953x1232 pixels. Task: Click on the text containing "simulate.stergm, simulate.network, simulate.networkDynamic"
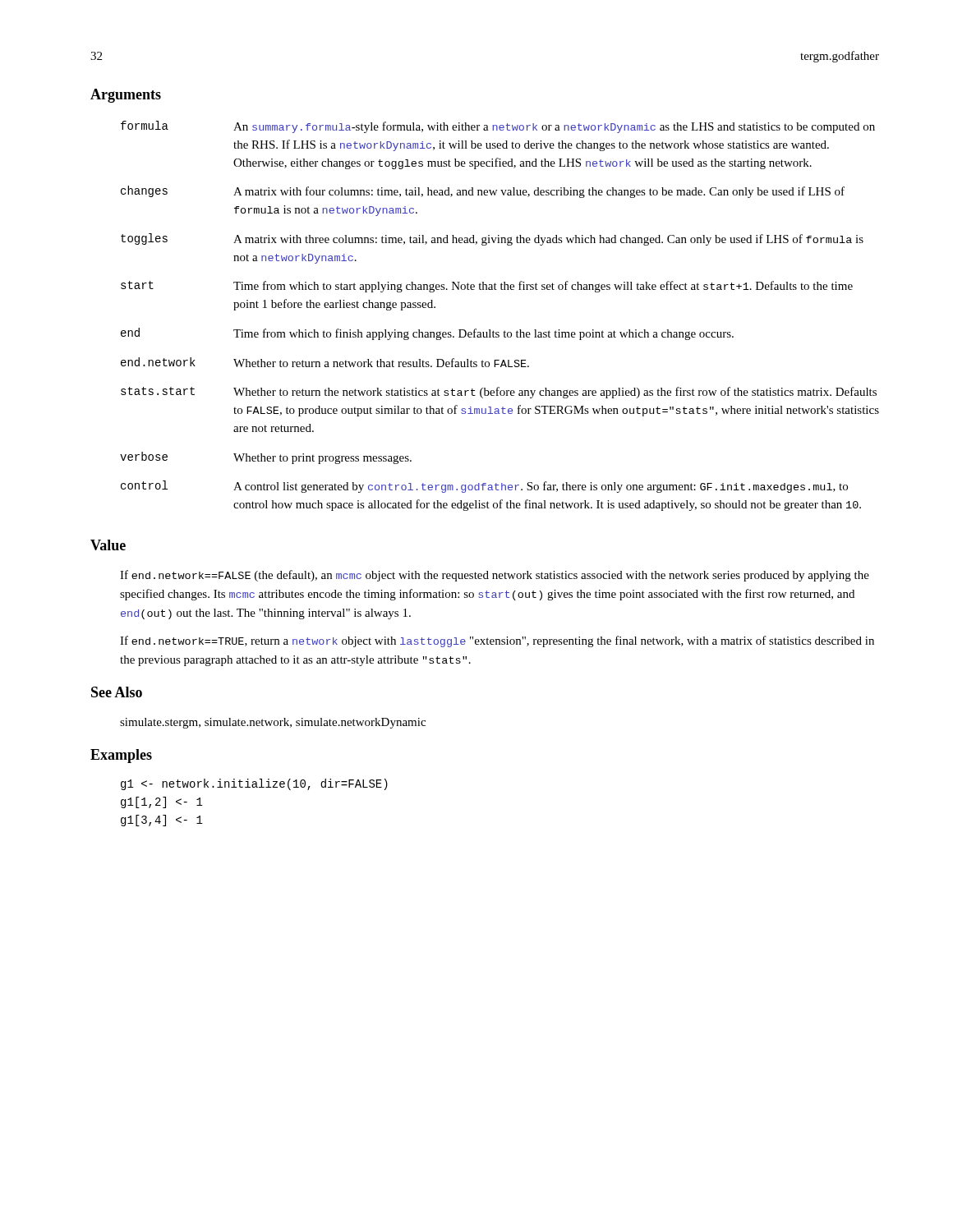pos(273,723)
